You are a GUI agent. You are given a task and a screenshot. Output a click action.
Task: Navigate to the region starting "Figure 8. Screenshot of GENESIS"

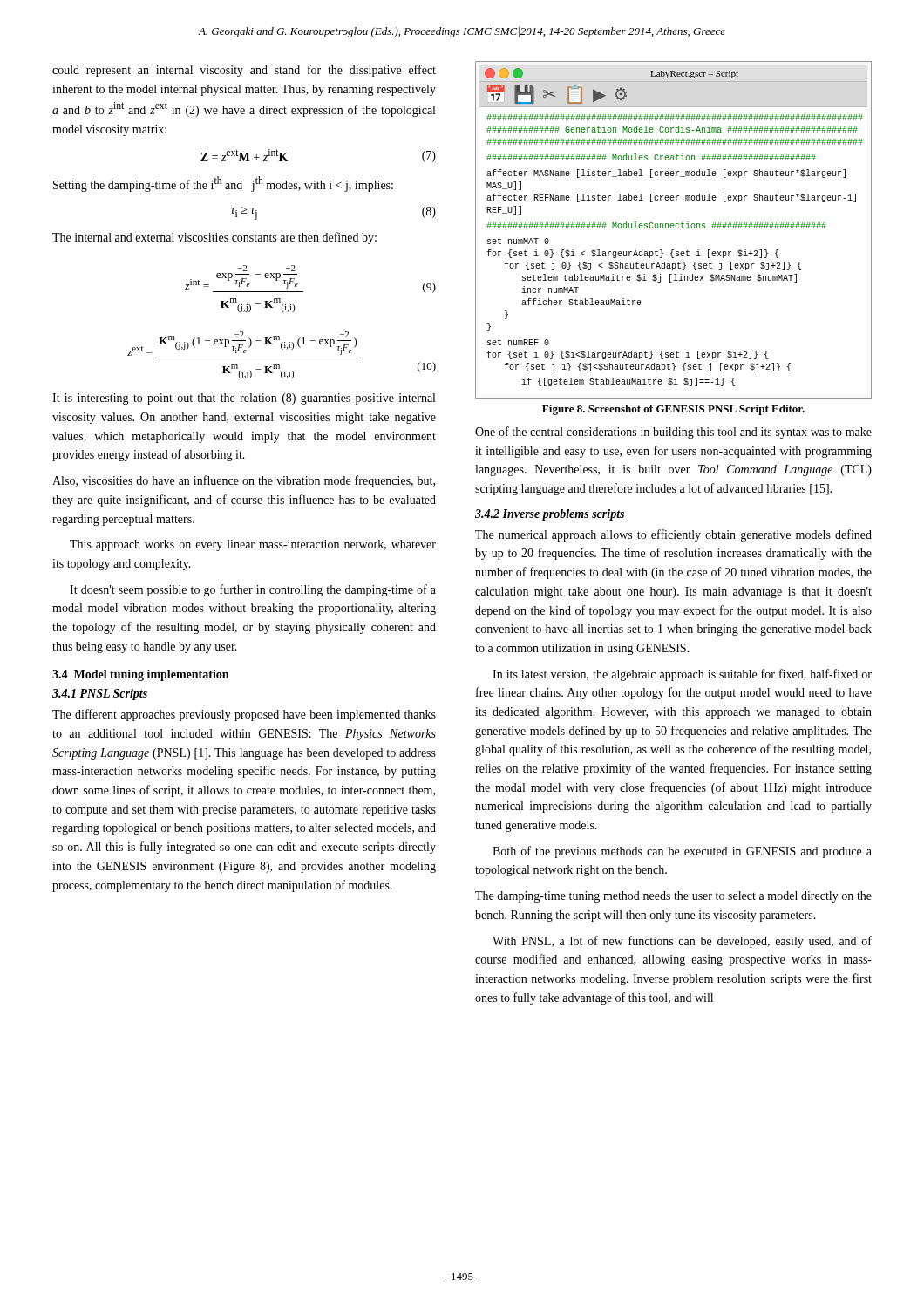point(673,408)
